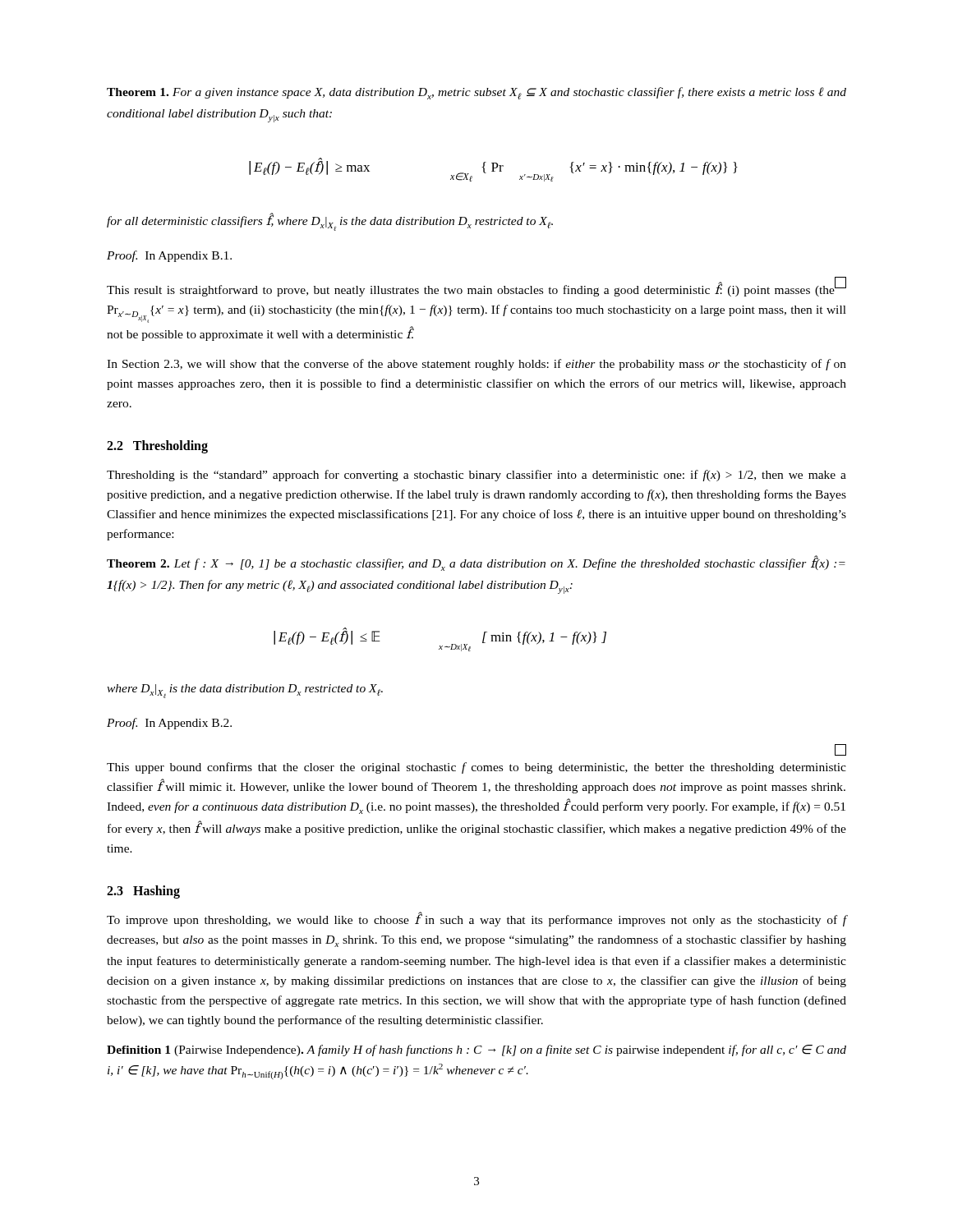Locate the text block with the text "Theorem 1. For a"
Viewport: 953px width, 1232px height.
click(x=476, y=158)
